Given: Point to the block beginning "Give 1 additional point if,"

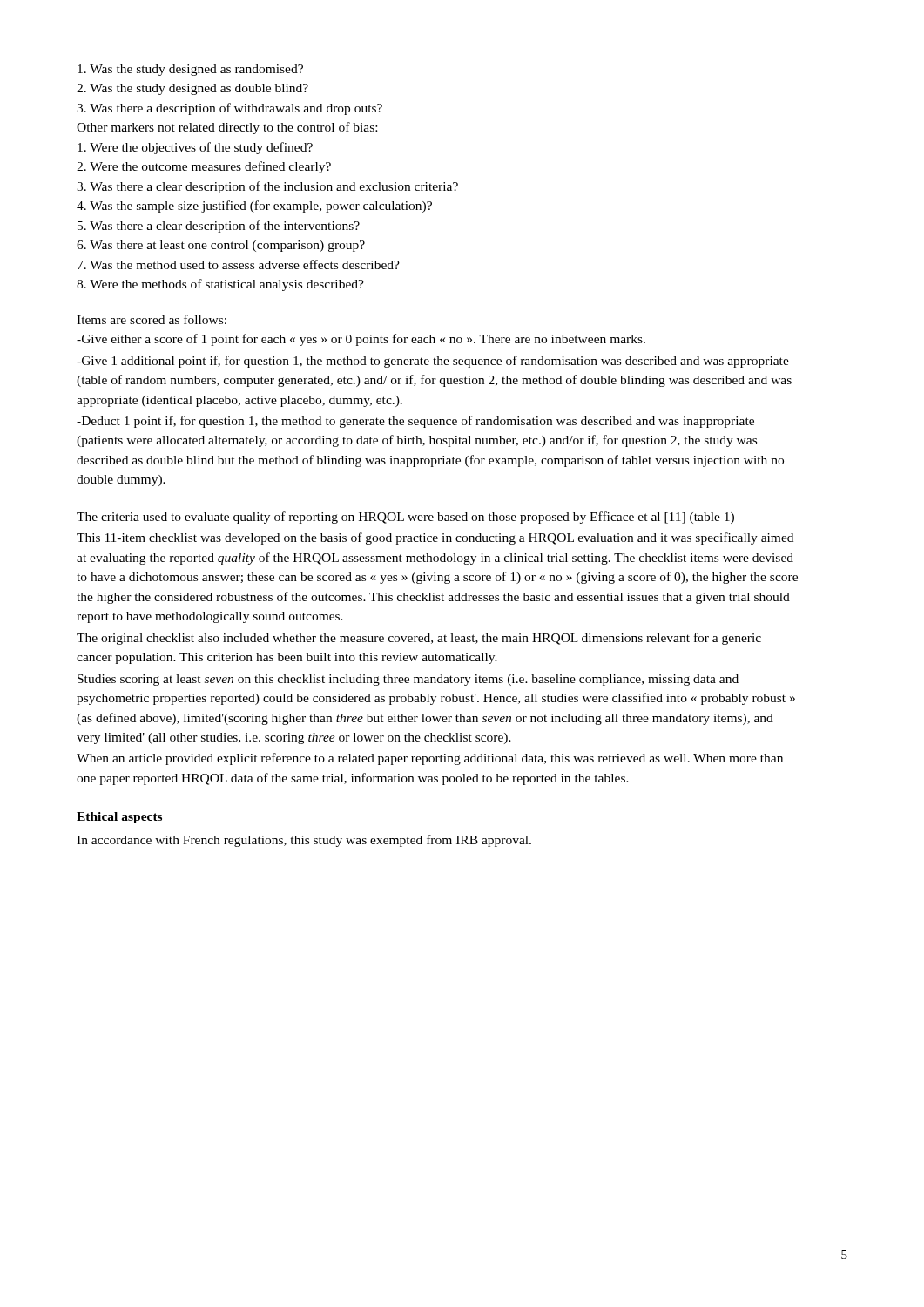Looking at the screenshot, I should point(434,379).
